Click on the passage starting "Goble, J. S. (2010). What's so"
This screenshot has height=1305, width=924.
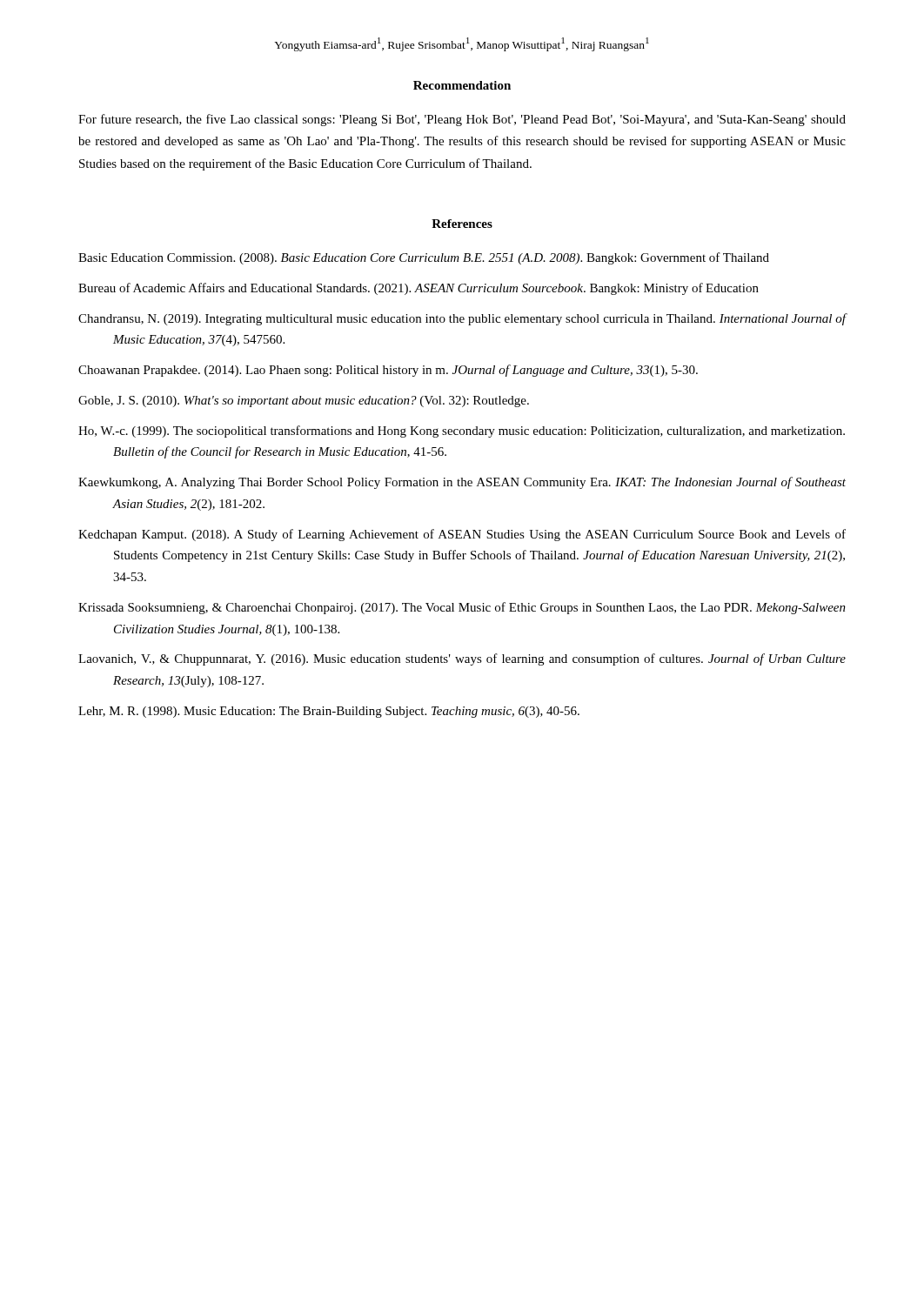coord(304,400)
